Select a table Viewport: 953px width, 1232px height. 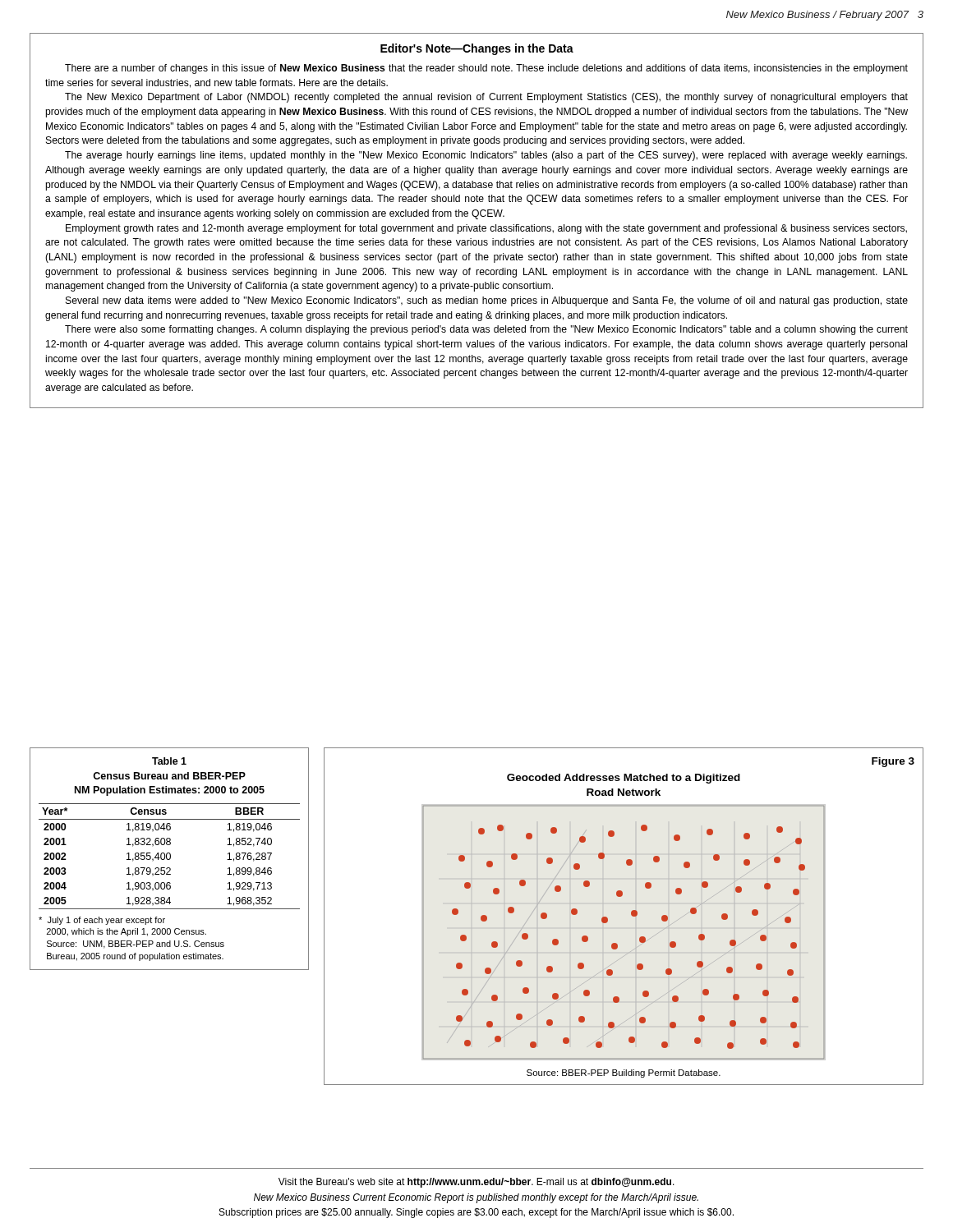(x=169, y=859)
